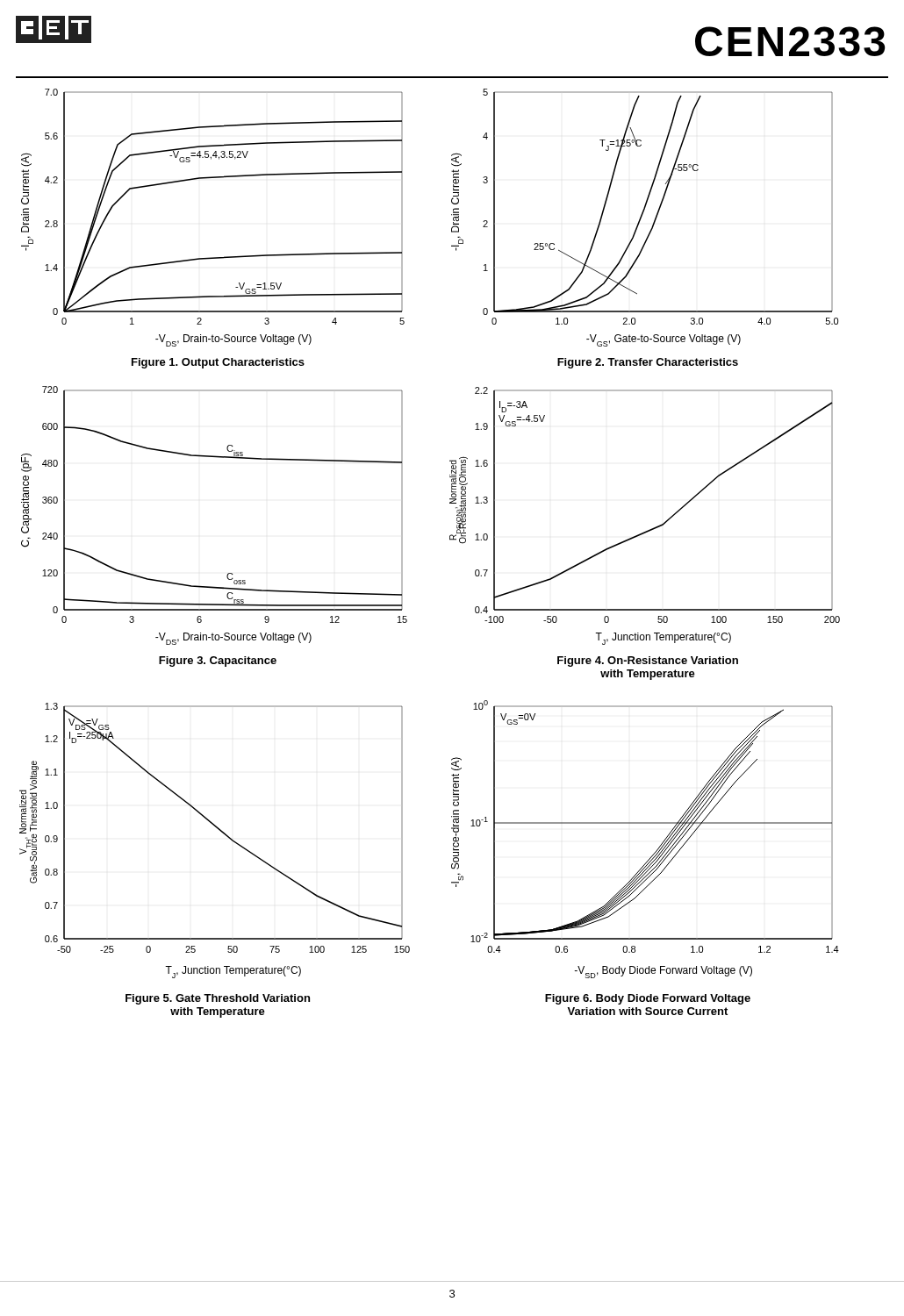Locate the caption that reads "Figure 5. Gate Threshold Variationwith"
The width and height of the screenshot is (904, 1316).
click(218, 1005)
